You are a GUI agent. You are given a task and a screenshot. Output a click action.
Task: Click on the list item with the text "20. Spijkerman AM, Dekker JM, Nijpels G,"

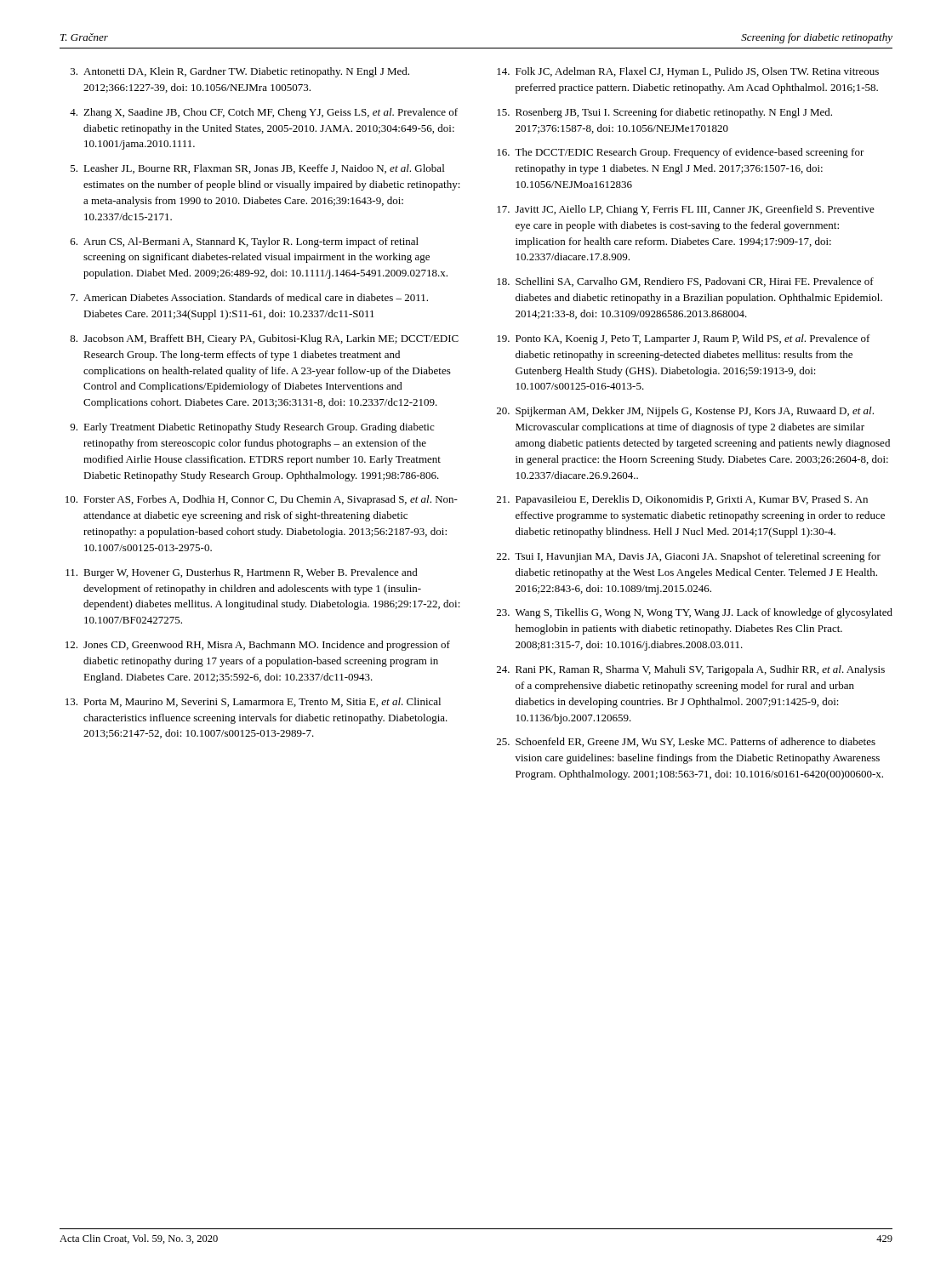coord(692,443)
